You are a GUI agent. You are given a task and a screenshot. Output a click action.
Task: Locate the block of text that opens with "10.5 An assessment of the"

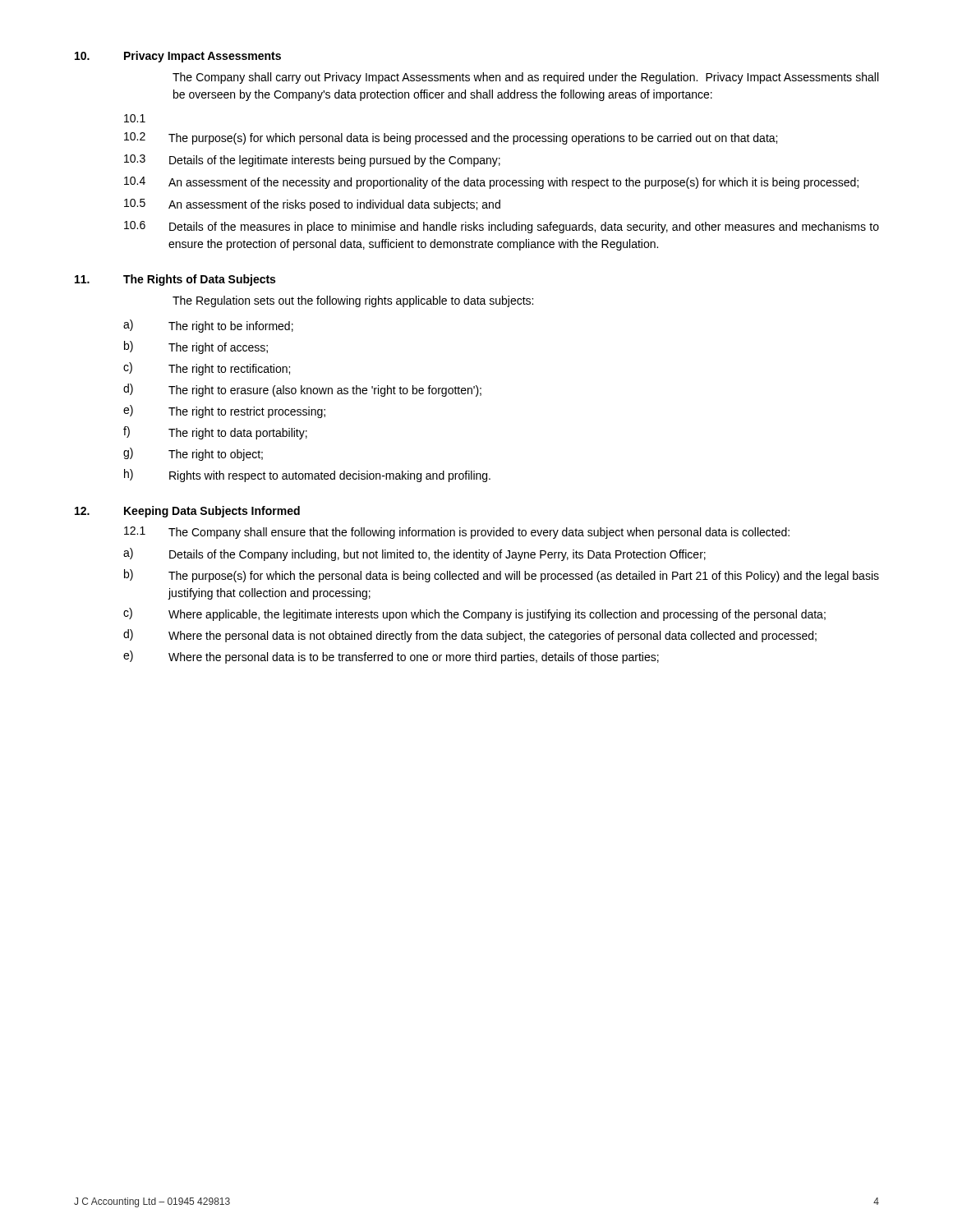(476, 205)
